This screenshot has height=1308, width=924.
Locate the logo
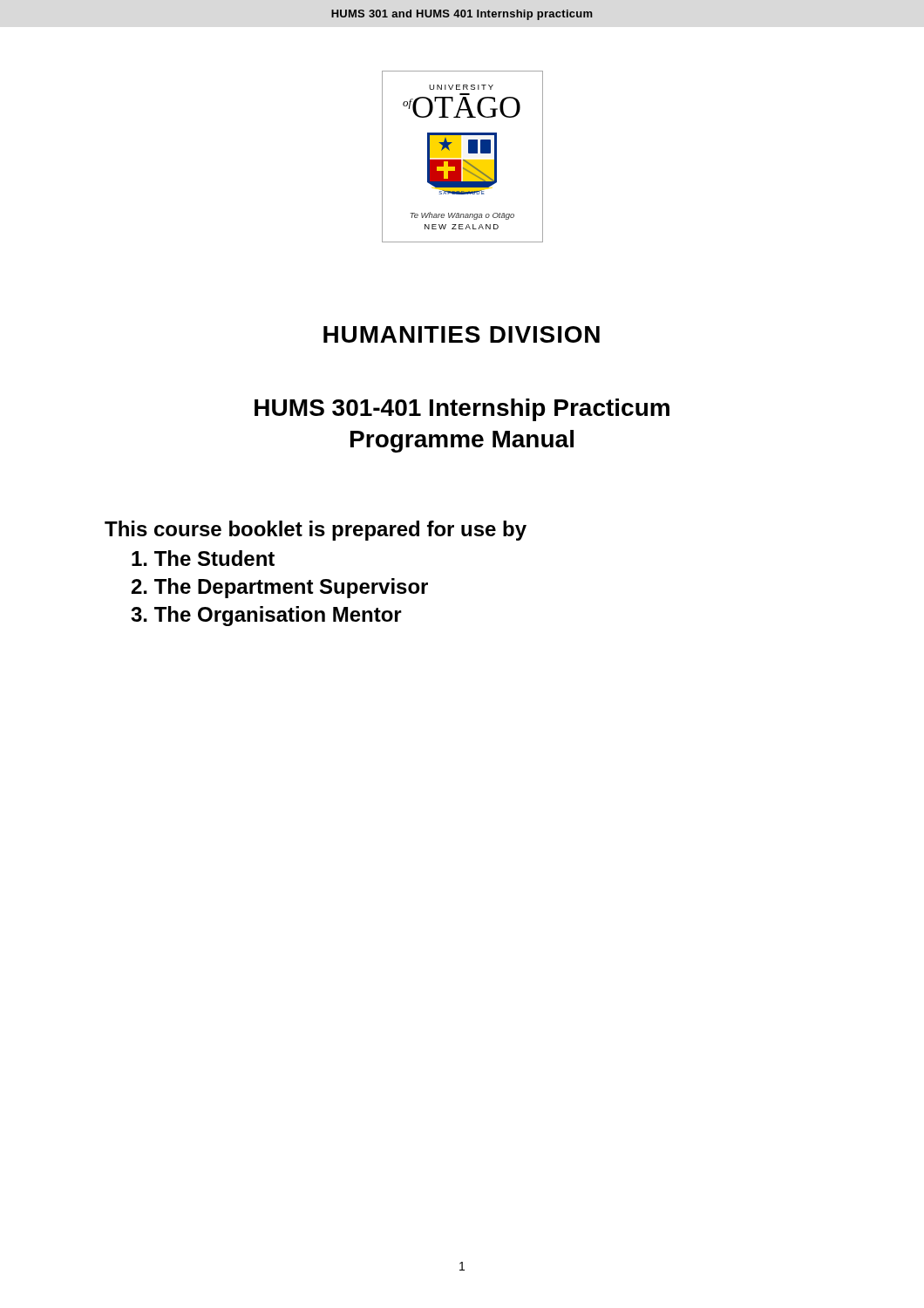pyautogui.click(x=462, y=156)
